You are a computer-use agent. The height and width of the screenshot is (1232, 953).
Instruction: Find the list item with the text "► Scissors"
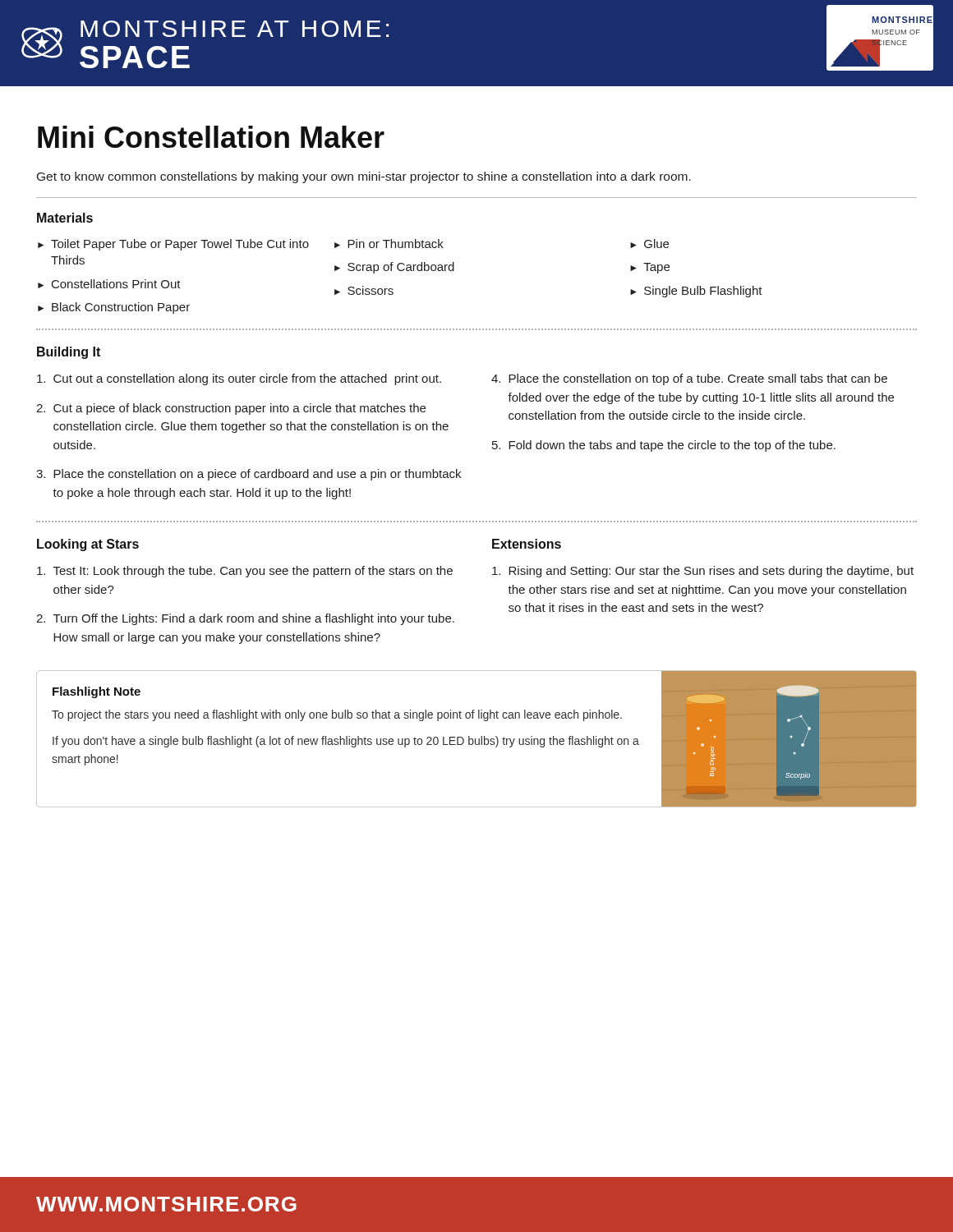click(x=363, y=291)
